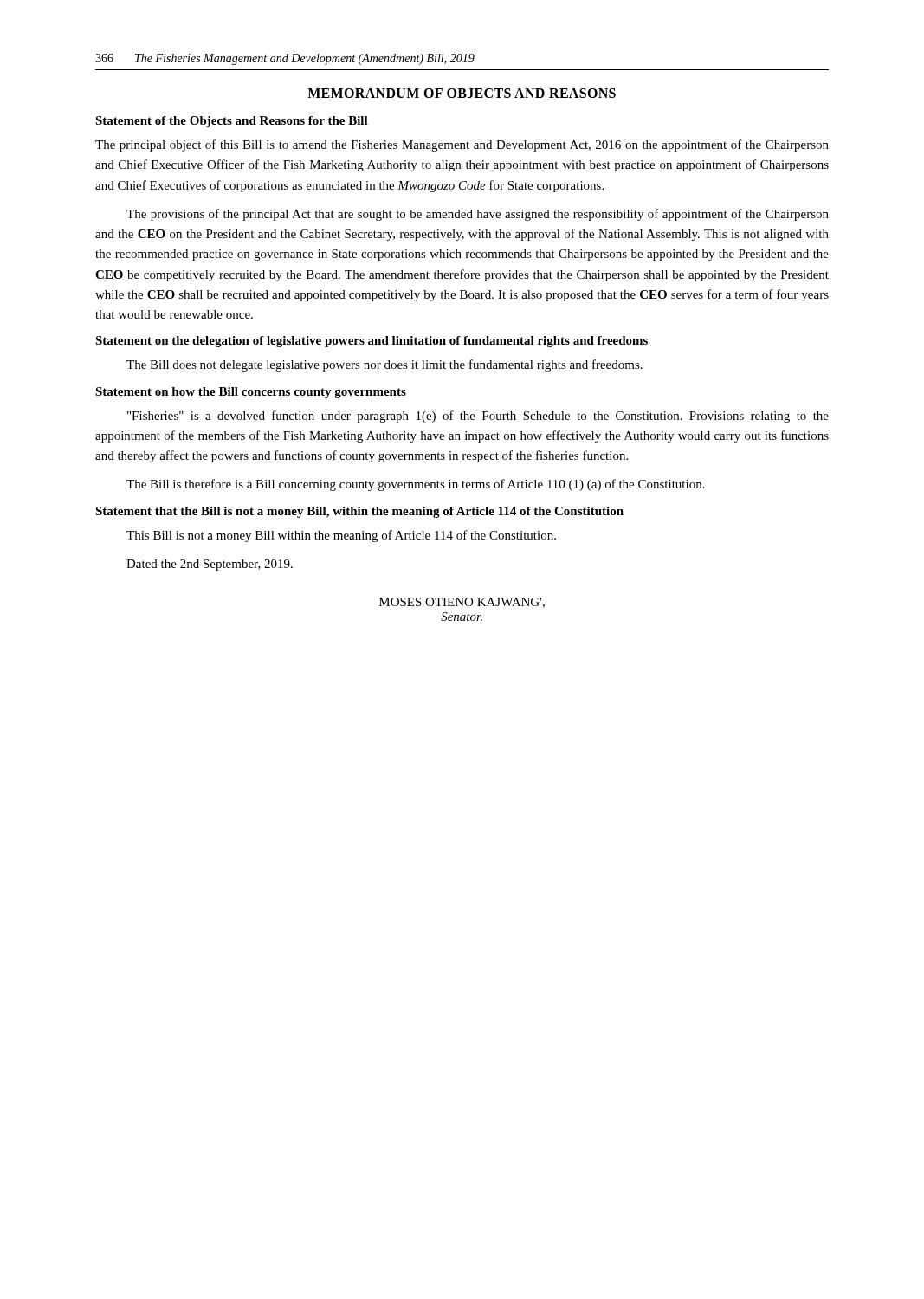The image size is (924, 1299).
Task: Navigate to the text starting "The principal object of this Bill is to"
Action: click(x=462, y=165)
